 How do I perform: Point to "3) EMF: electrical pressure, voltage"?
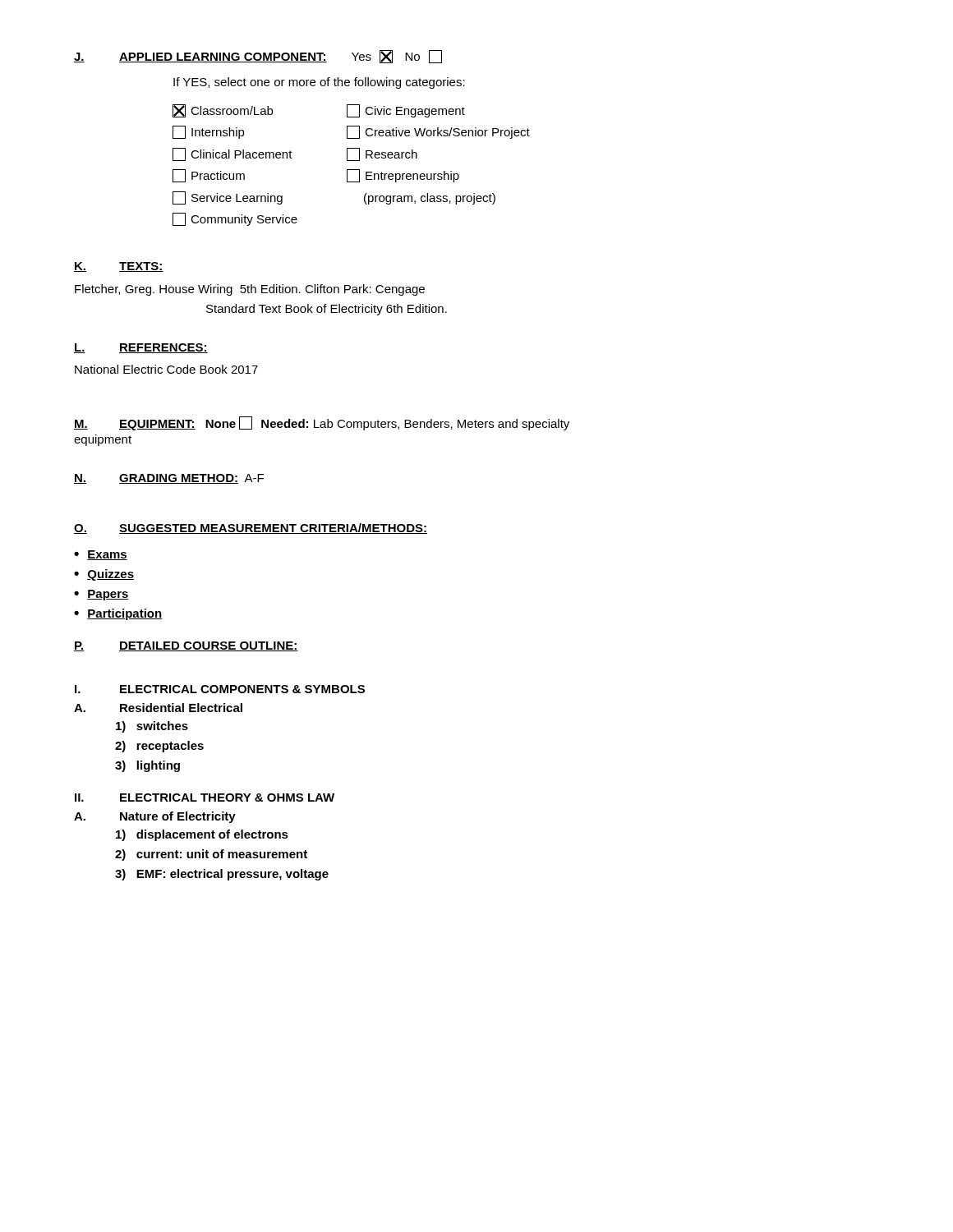(222, 873)
